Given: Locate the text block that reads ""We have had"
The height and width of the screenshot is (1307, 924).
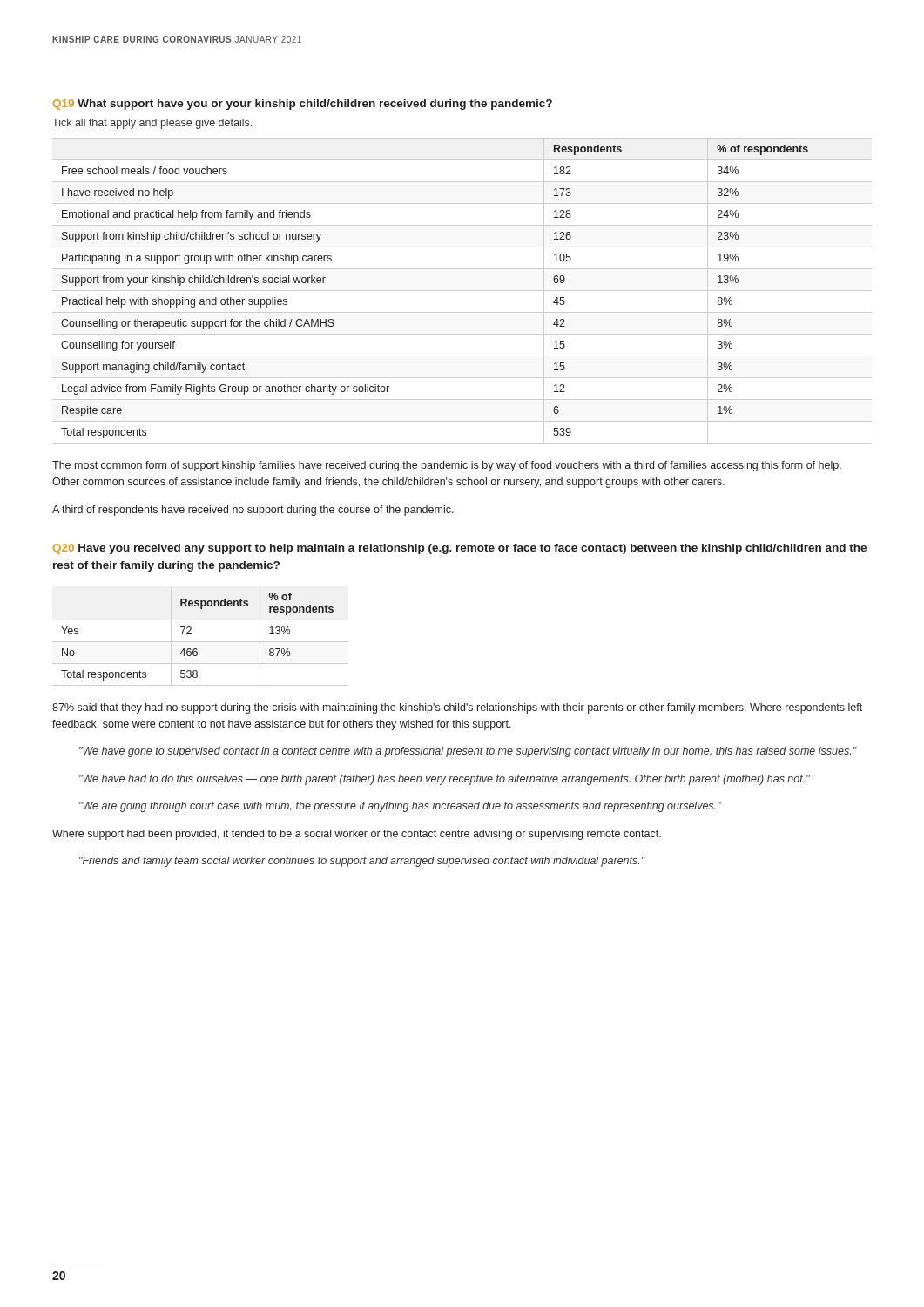Looking at the screenshot, I should [444, 779].
